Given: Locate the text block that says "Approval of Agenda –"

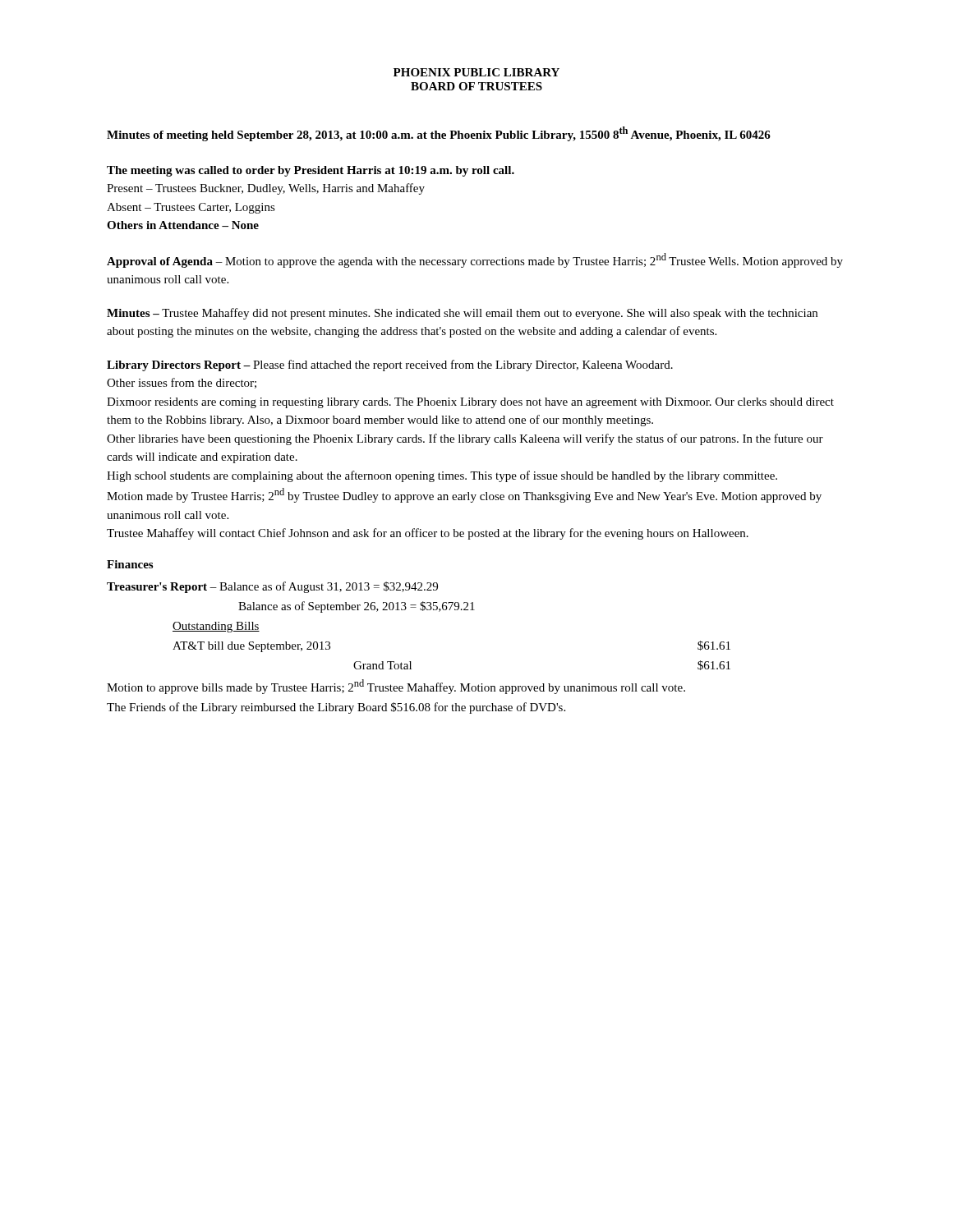Looking at the screenshot, I should (475, 269).
